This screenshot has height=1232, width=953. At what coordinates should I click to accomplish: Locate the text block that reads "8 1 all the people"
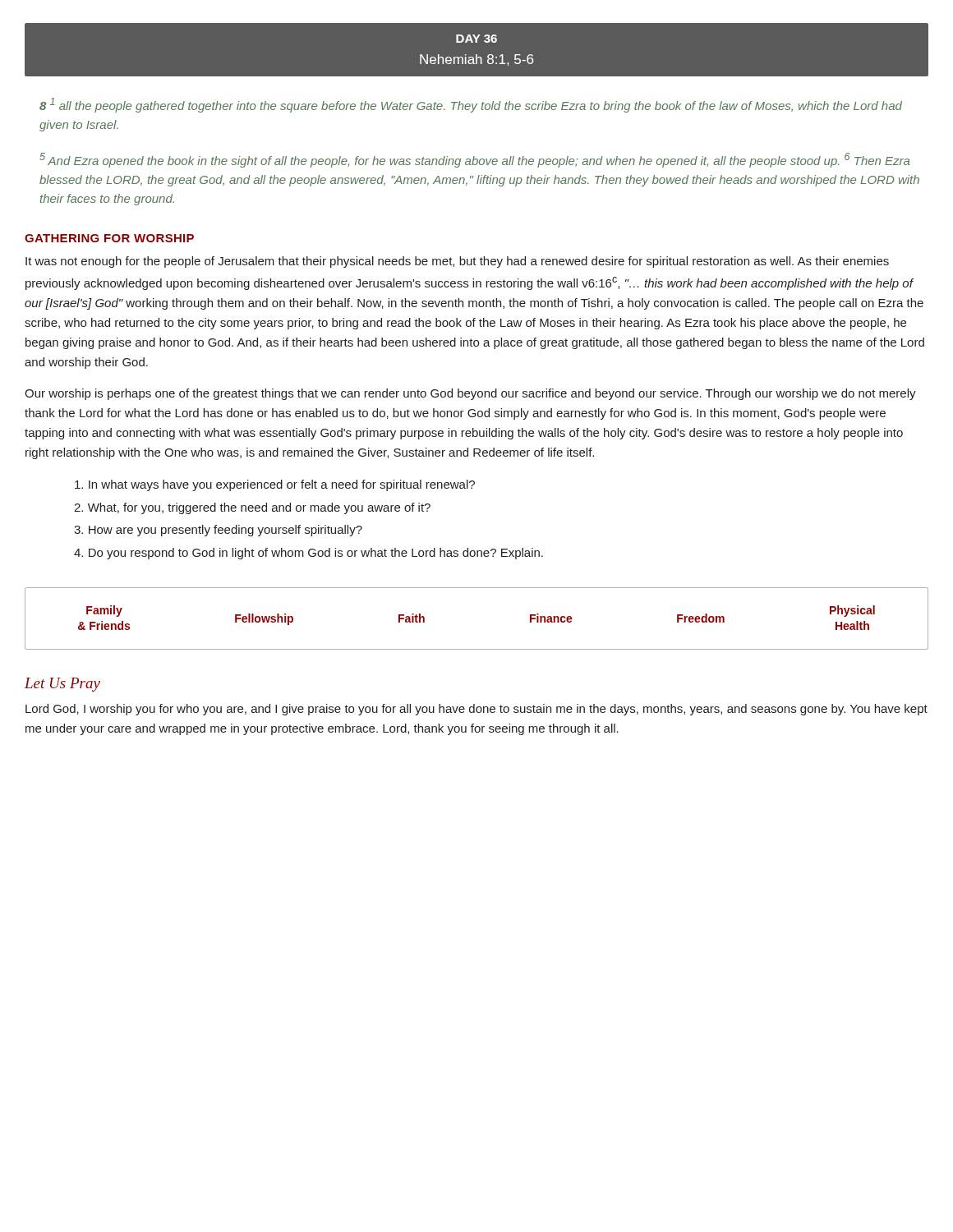(480, 151)
